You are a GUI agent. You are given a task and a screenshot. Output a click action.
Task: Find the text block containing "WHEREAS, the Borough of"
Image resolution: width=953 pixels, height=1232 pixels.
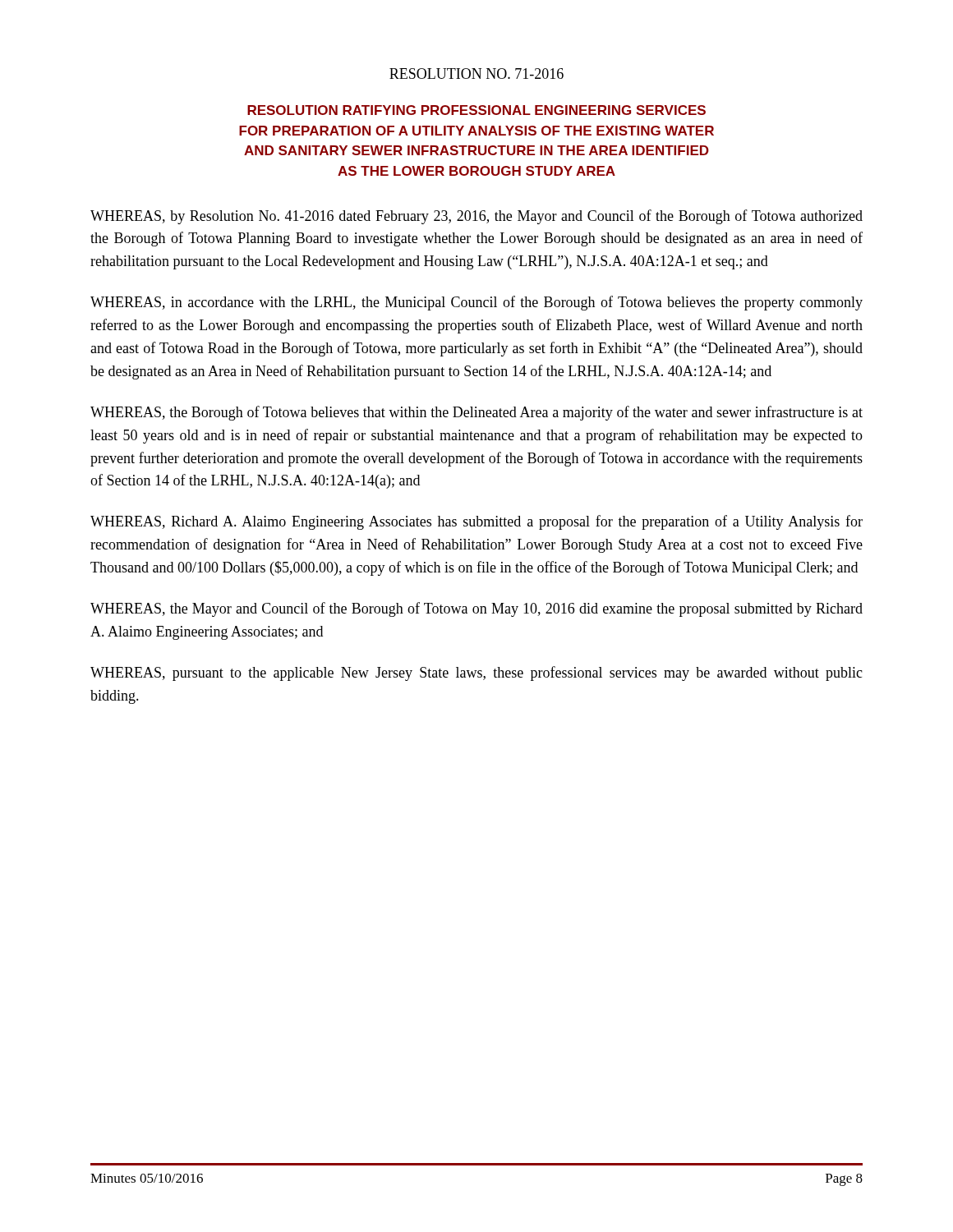tap(476, 447)
